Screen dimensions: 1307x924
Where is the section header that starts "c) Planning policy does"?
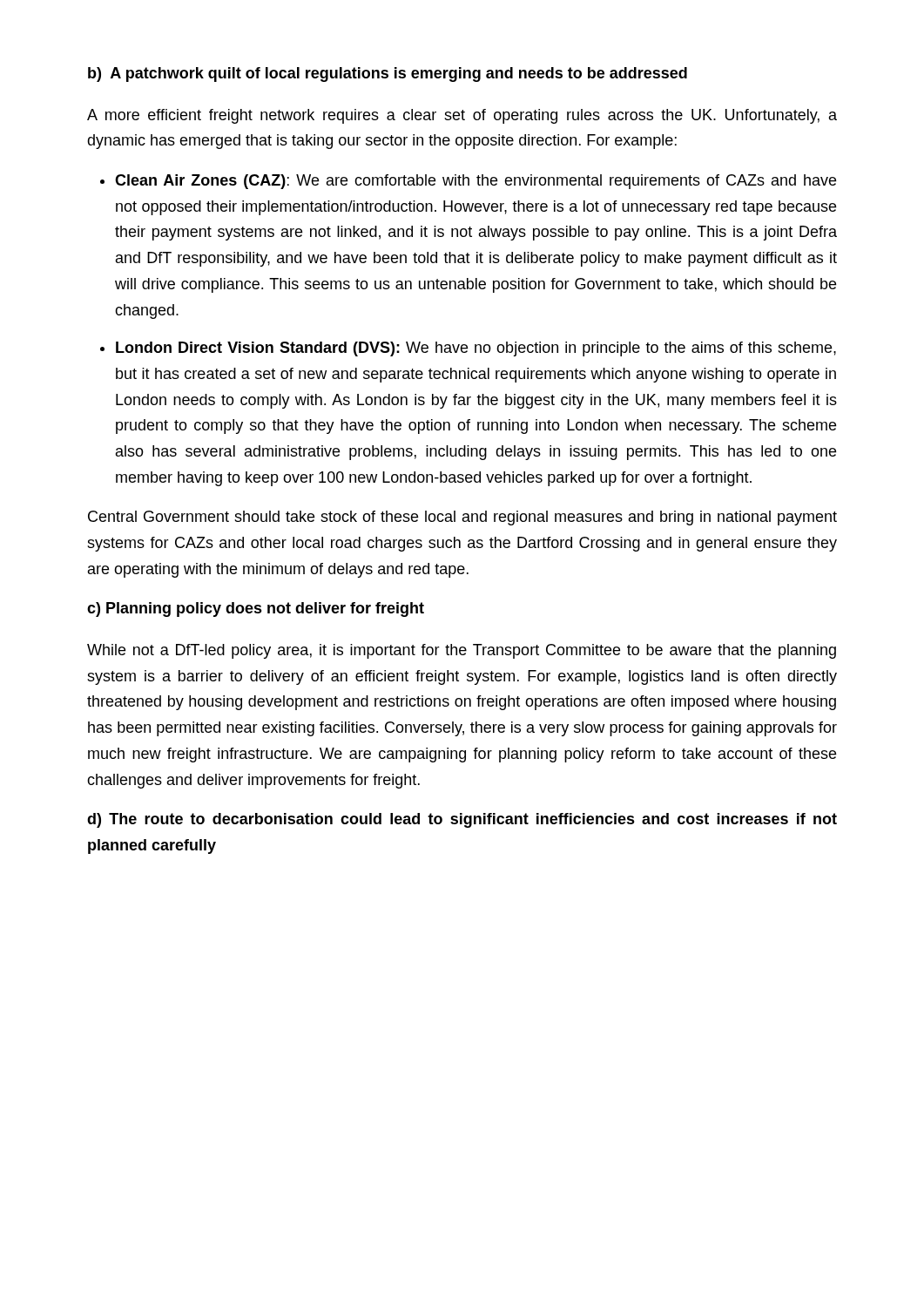point(256,608)
